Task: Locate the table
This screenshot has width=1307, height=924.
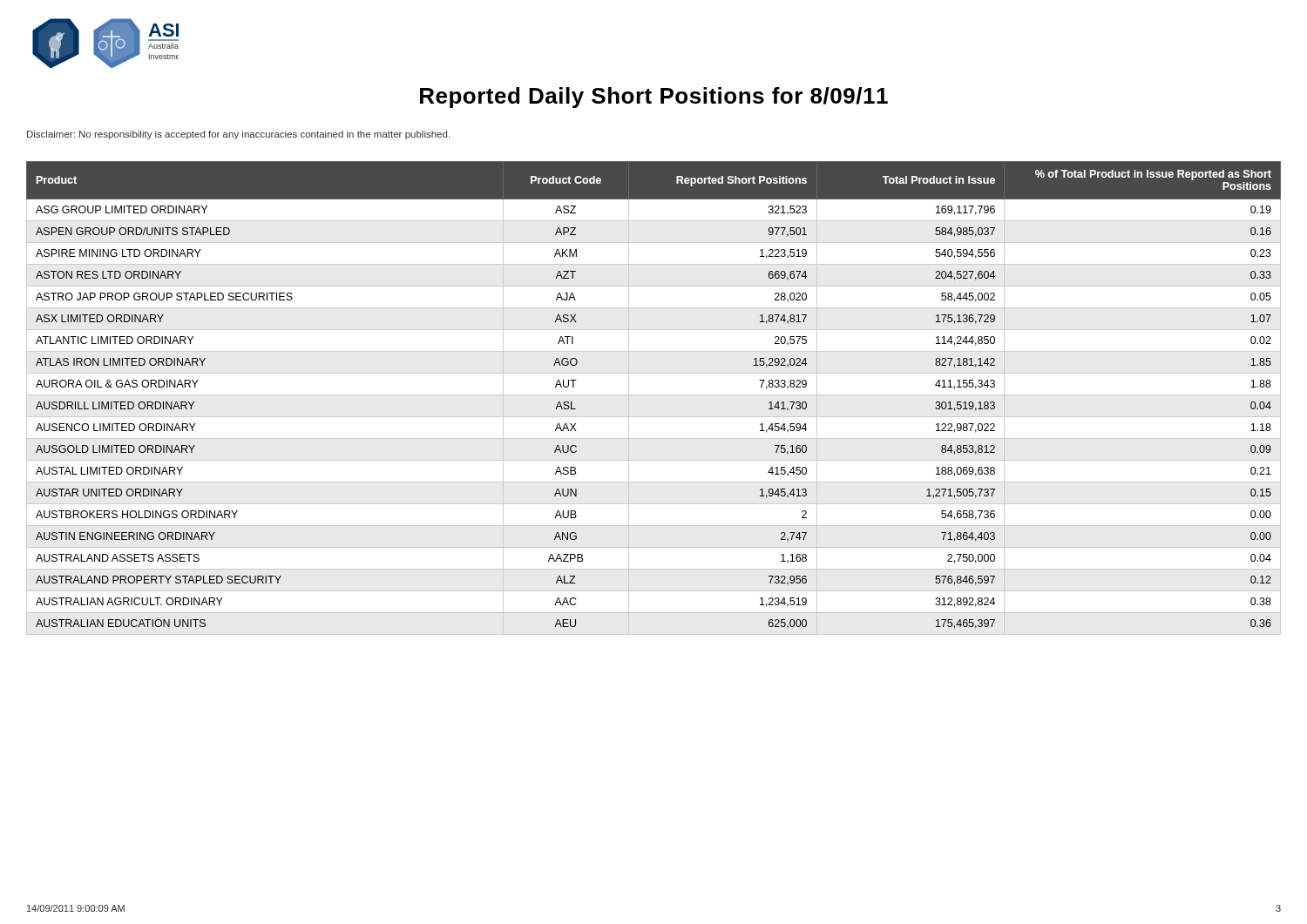Action: [654, 398]
